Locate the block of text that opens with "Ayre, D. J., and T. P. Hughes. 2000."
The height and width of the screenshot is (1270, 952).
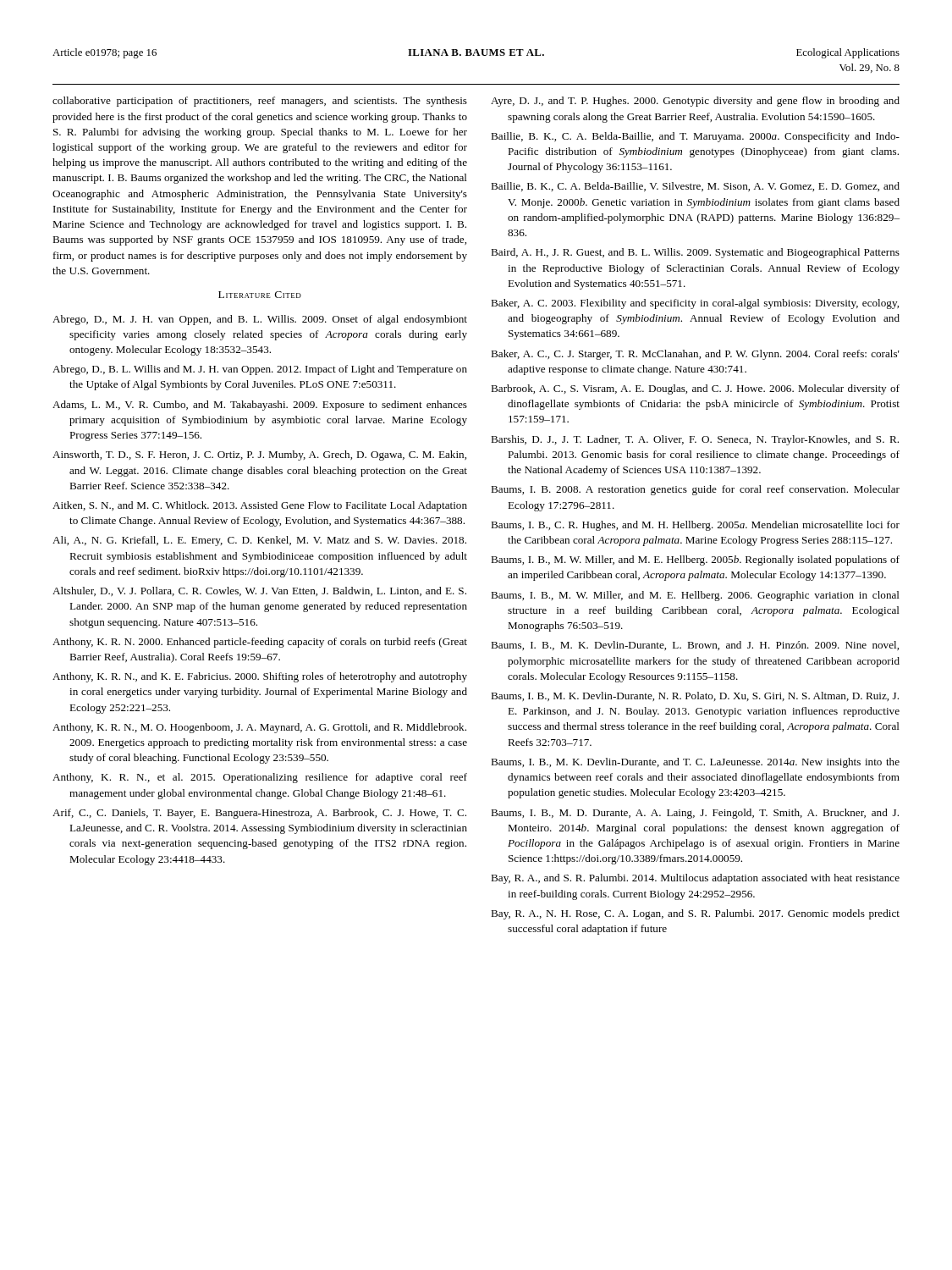[695, 108]
